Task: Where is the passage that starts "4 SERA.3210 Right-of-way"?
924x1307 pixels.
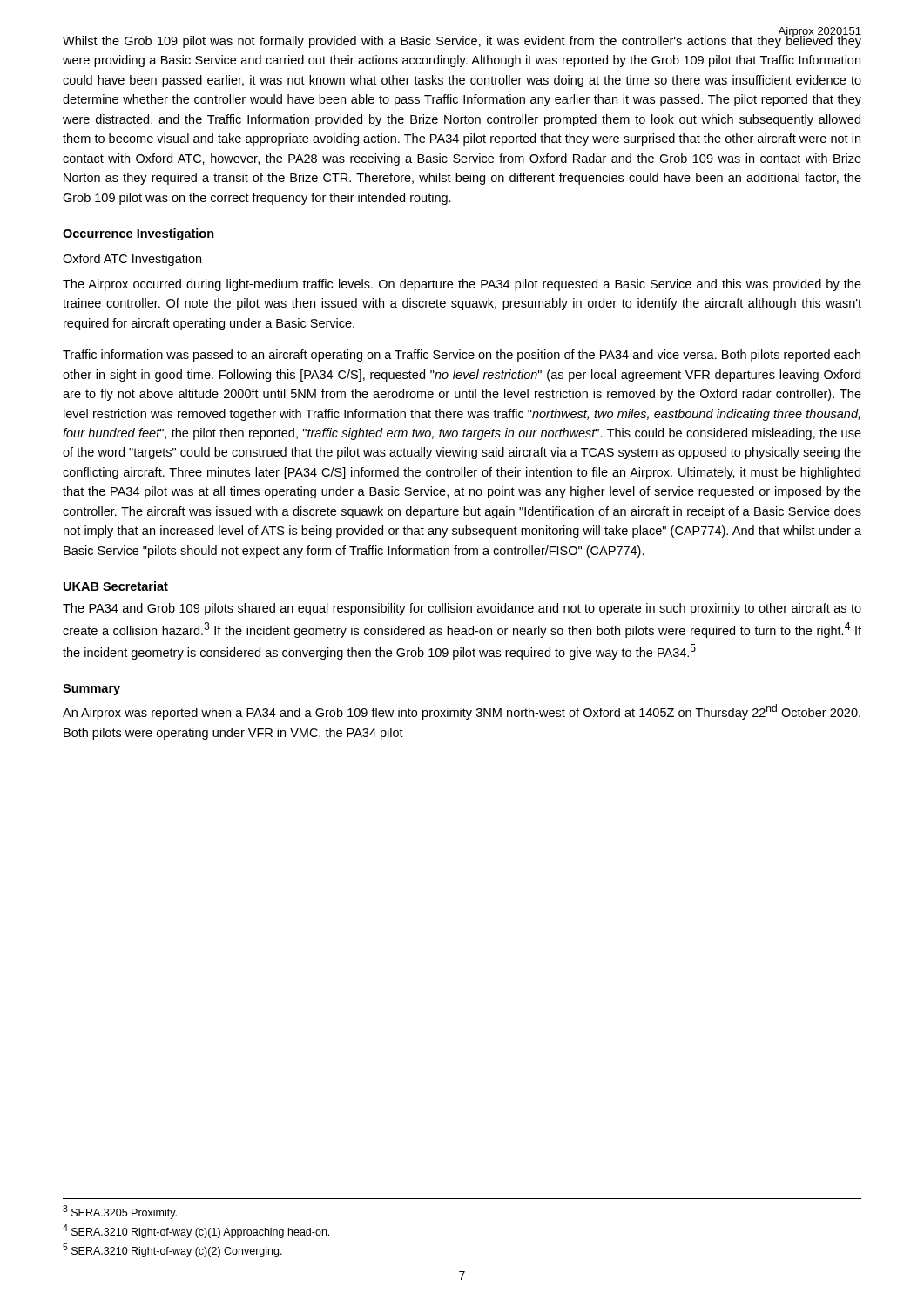Action: pos(197,1231)
